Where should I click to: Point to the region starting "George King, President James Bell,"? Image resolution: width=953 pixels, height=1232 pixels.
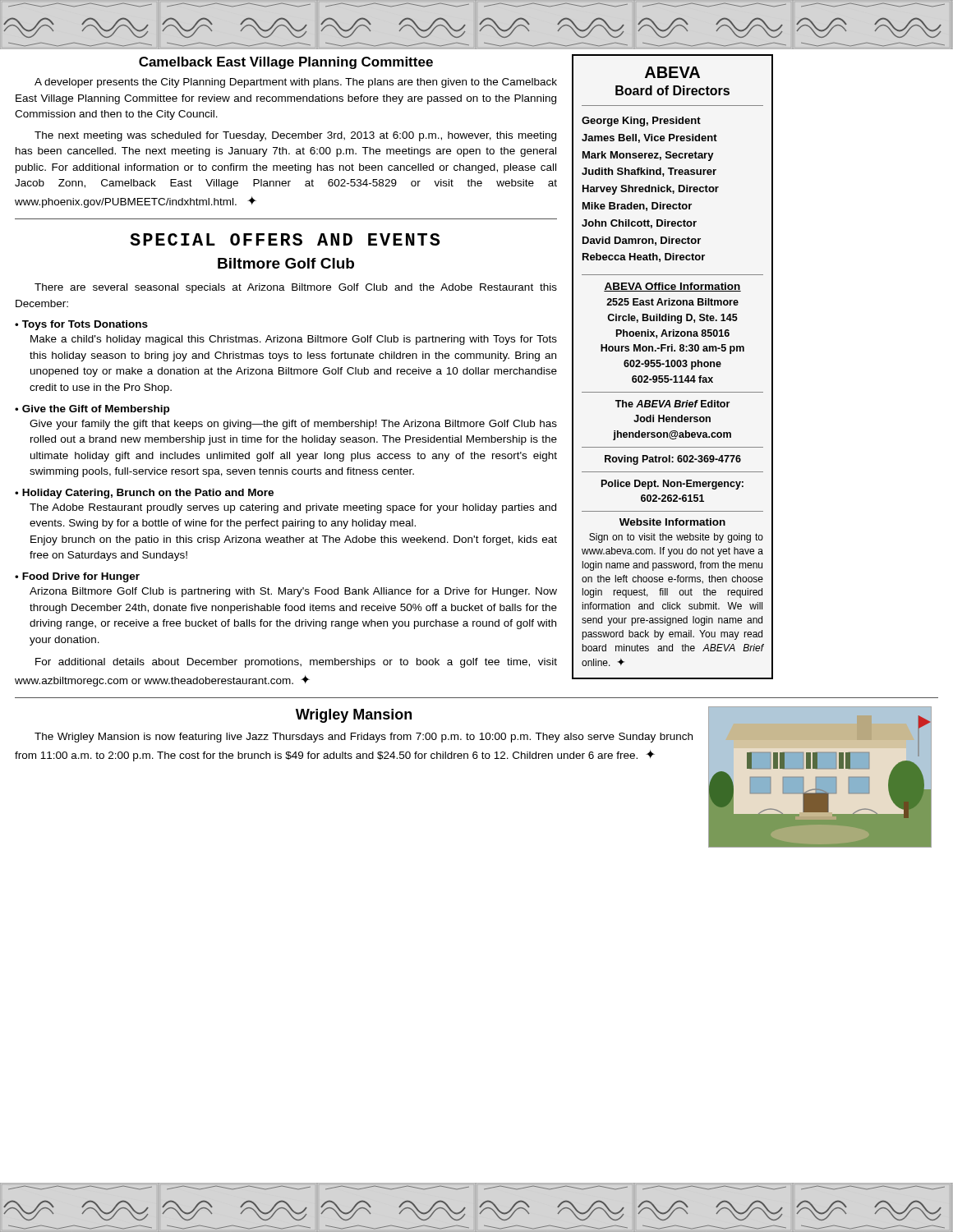click(650, 189)
